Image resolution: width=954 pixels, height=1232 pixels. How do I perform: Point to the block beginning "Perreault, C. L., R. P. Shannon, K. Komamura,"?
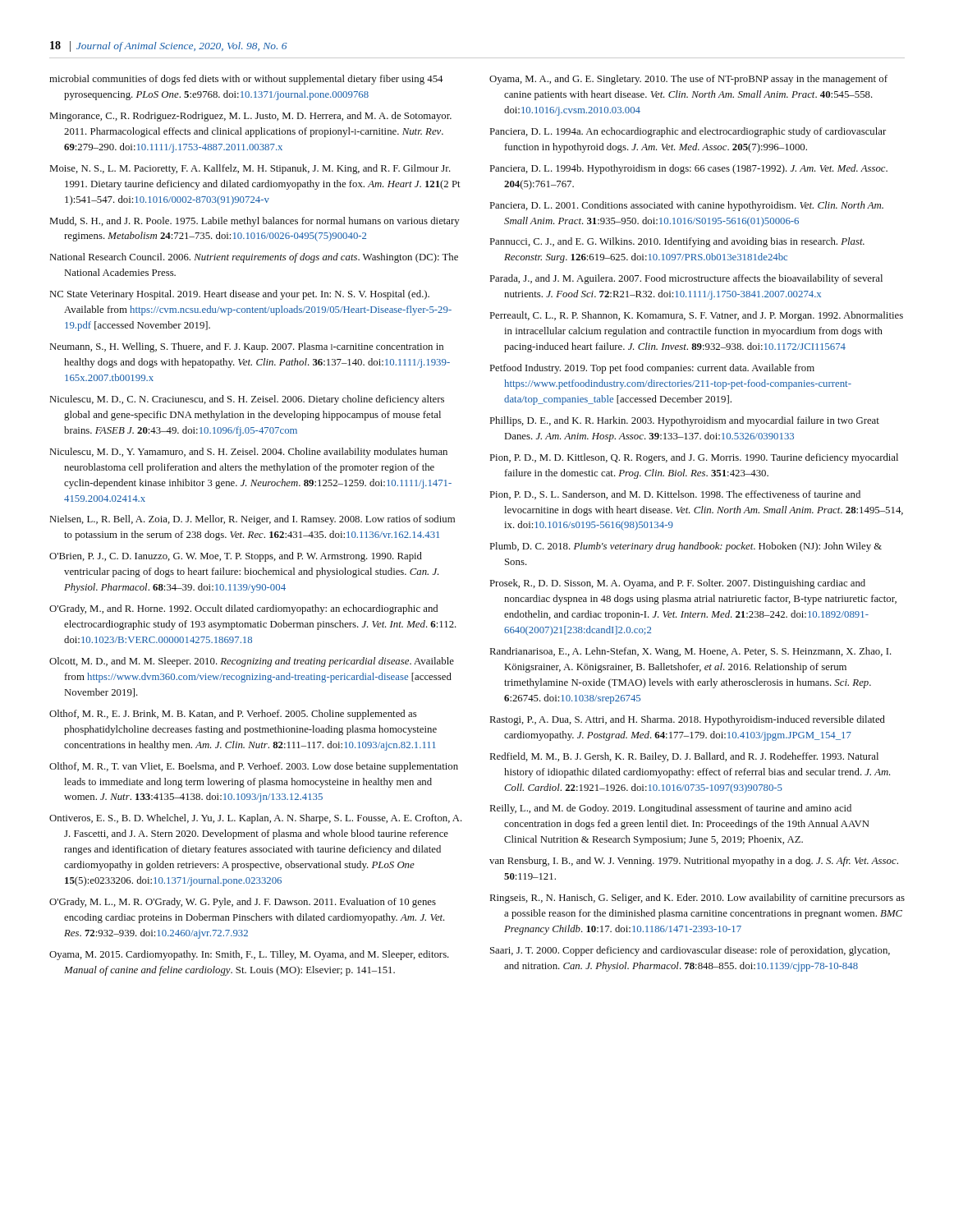(696, 331)
